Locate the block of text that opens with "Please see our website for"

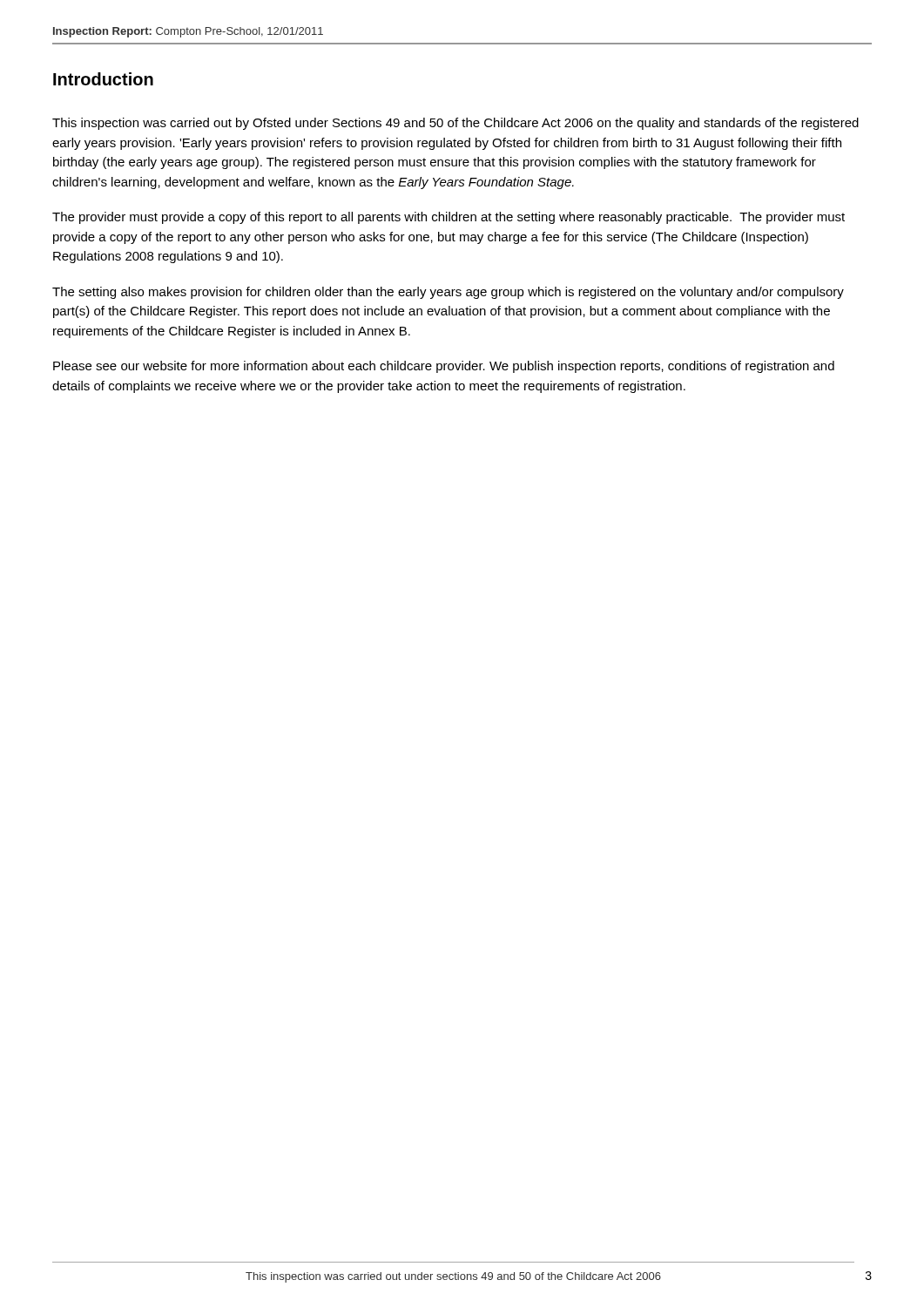(444, 375)
